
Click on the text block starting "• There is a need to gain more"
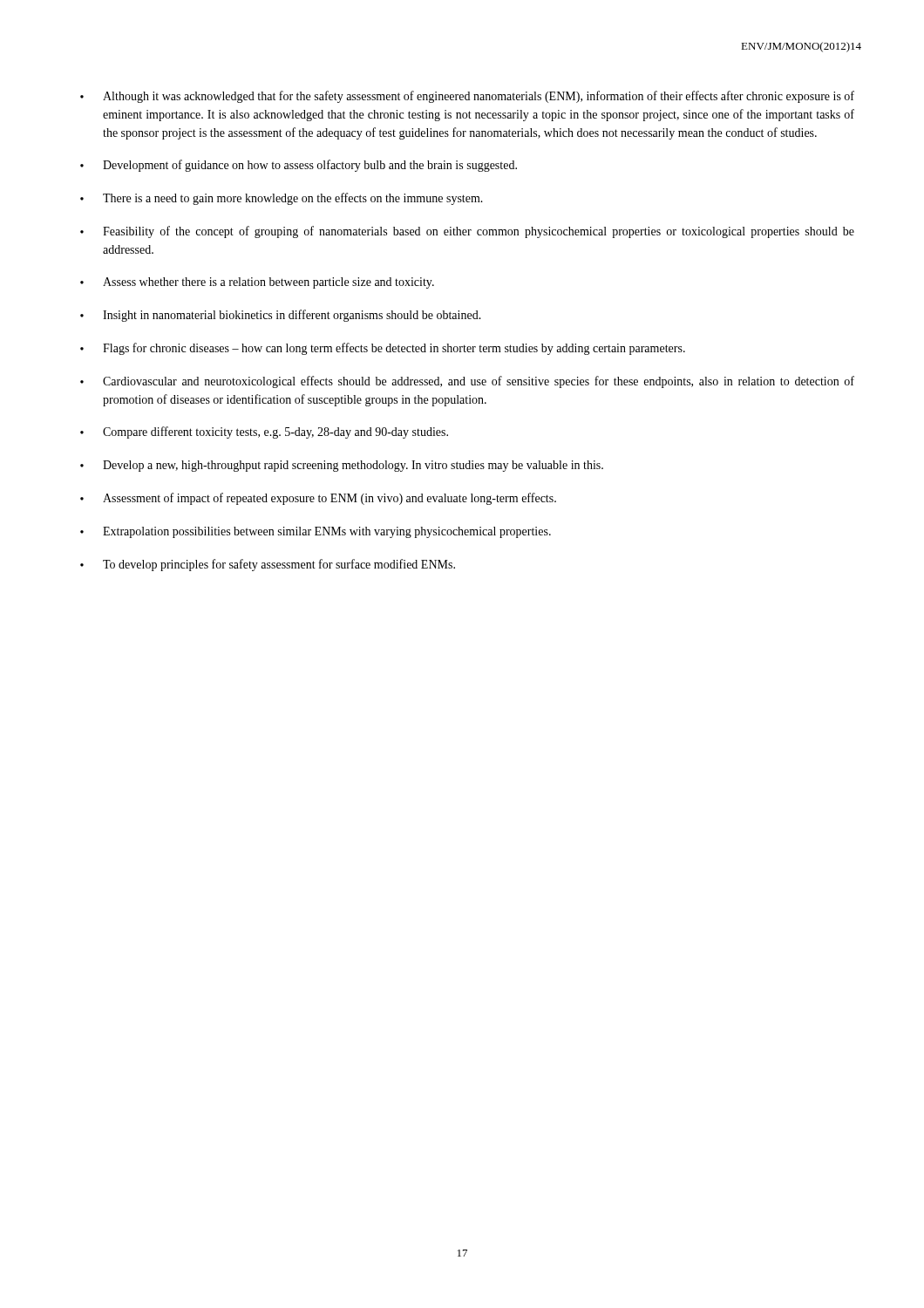tap(462, 199)
